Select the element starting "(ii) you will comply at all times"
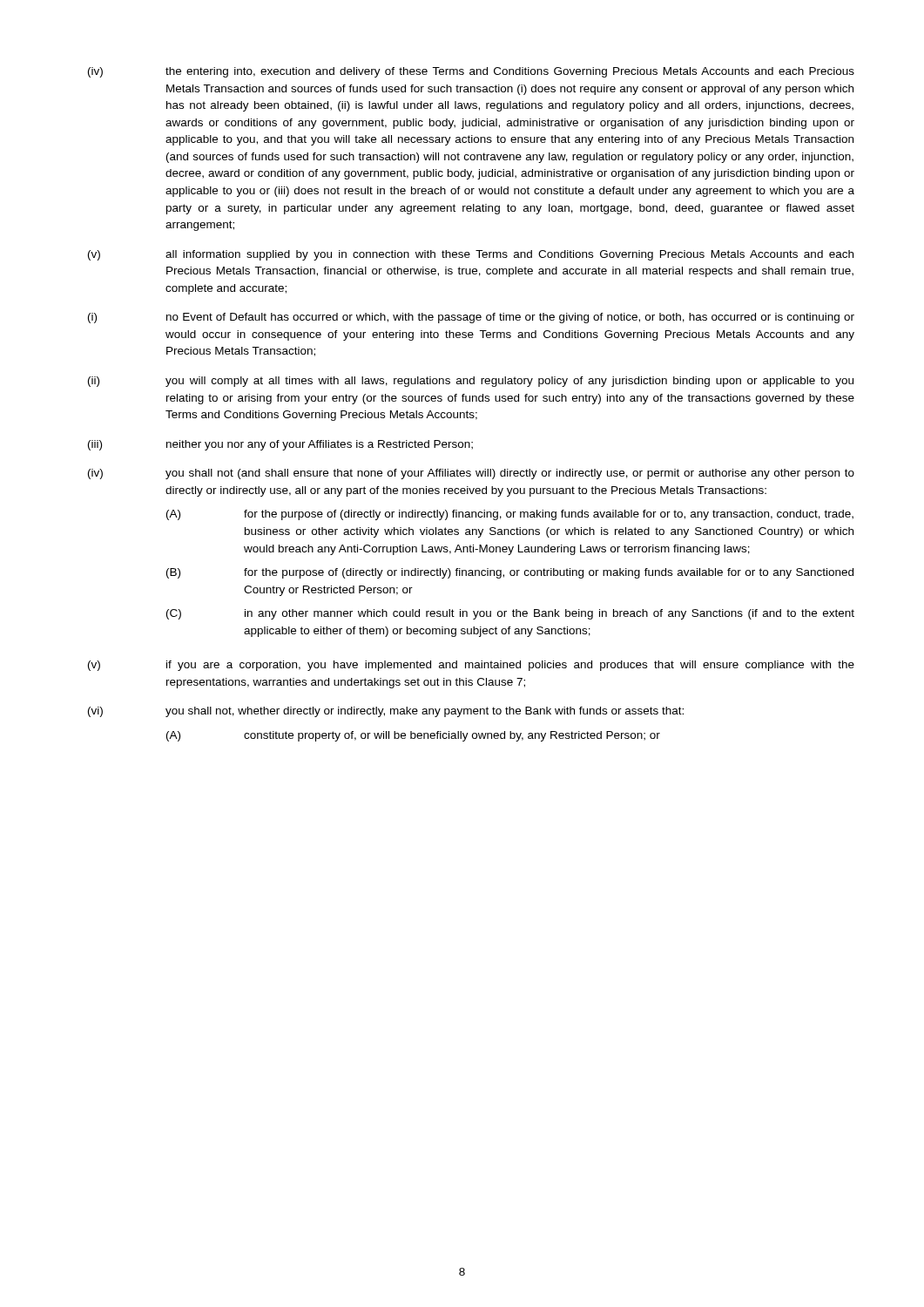The height and width of the screenshot is (1307, 924). click(471, 398)
